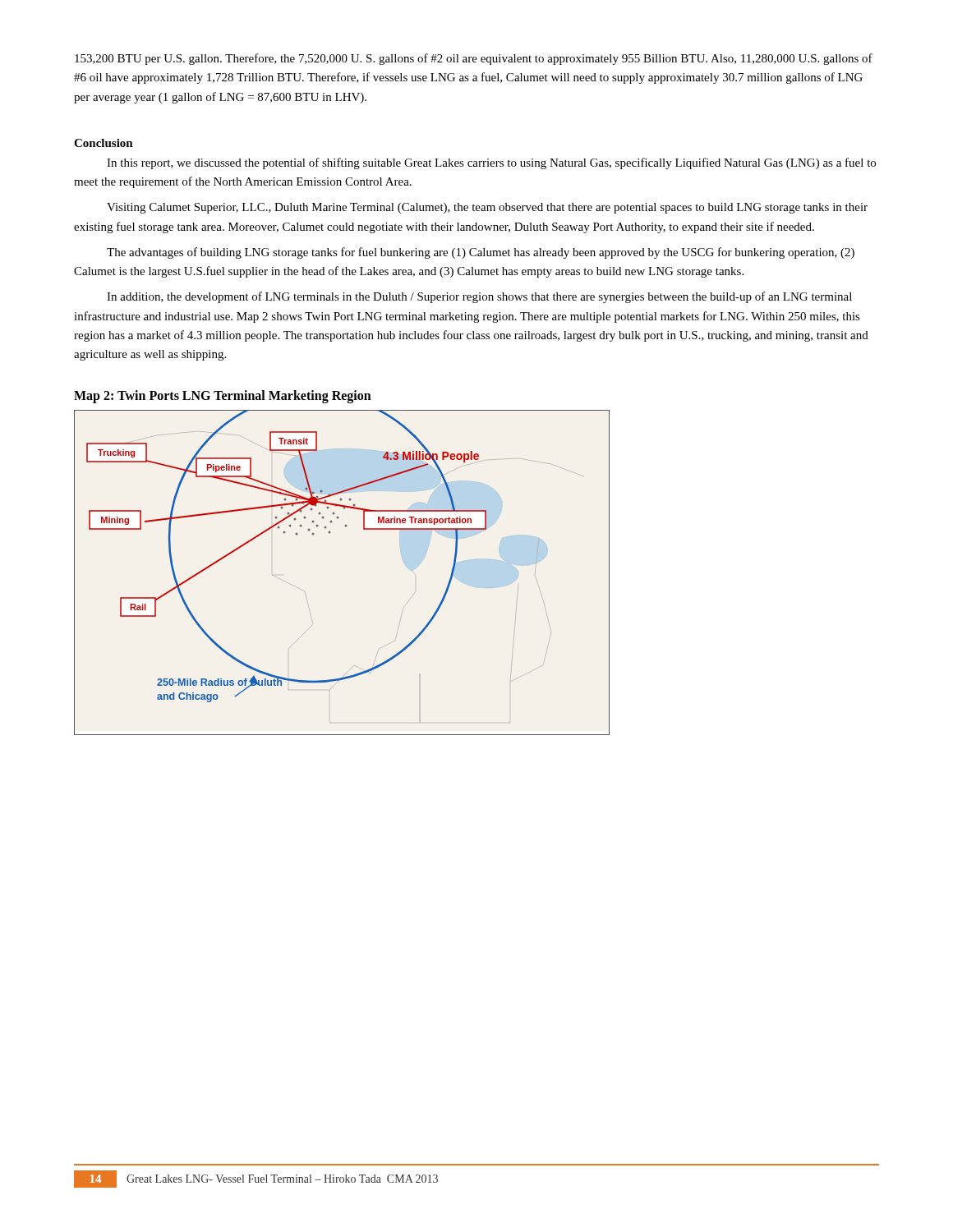Select the passage starting "In this report, we discussed the potential of"

coord(475,172)
